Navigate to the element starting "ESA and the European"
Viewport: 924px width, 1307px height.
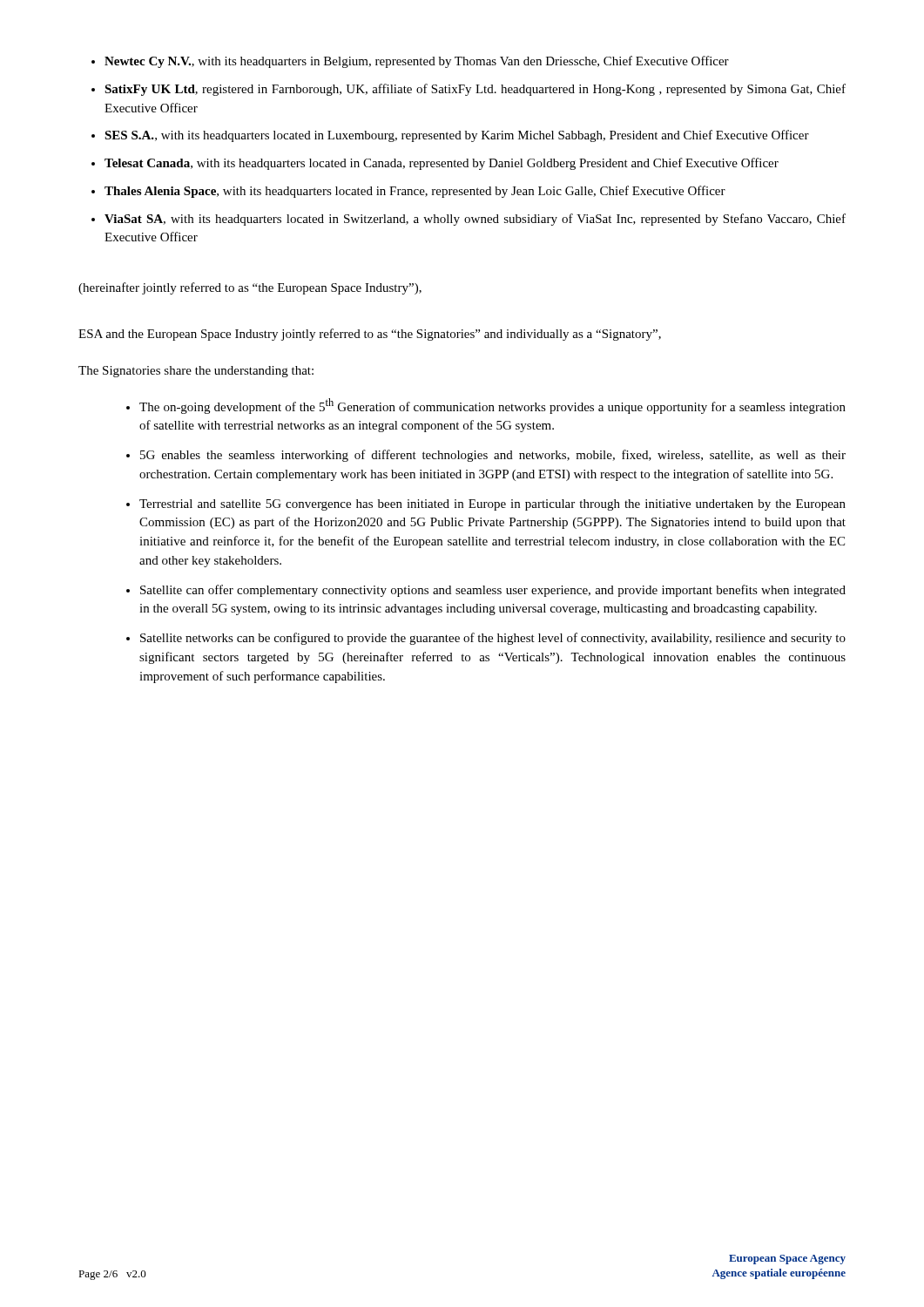462,334
